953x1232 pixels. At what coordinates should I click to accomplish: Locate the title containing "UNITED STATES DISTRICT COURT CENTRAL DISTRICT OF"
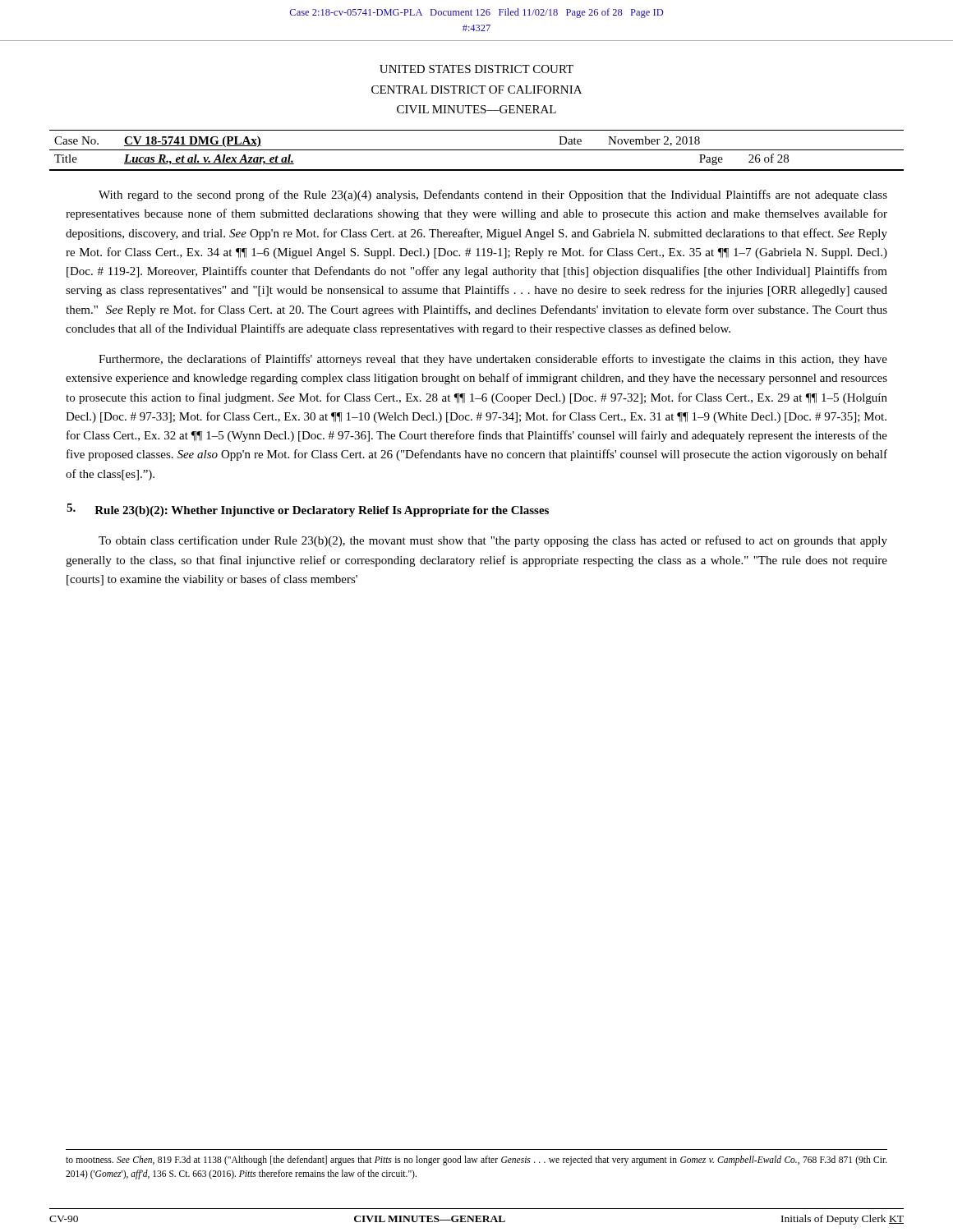(x=476, y=89)
